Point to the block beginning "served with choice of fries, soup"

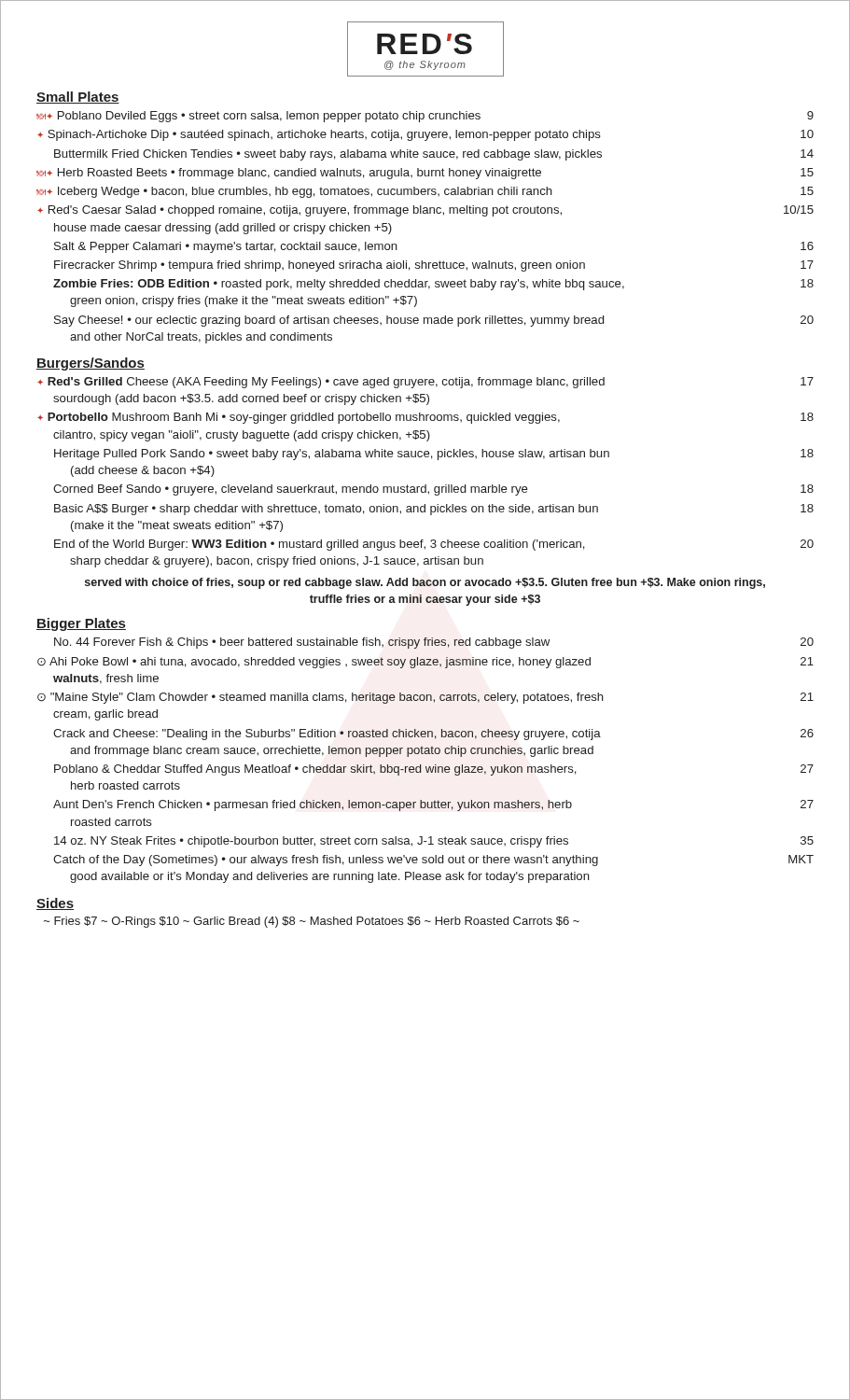click(x=425, y=591)
